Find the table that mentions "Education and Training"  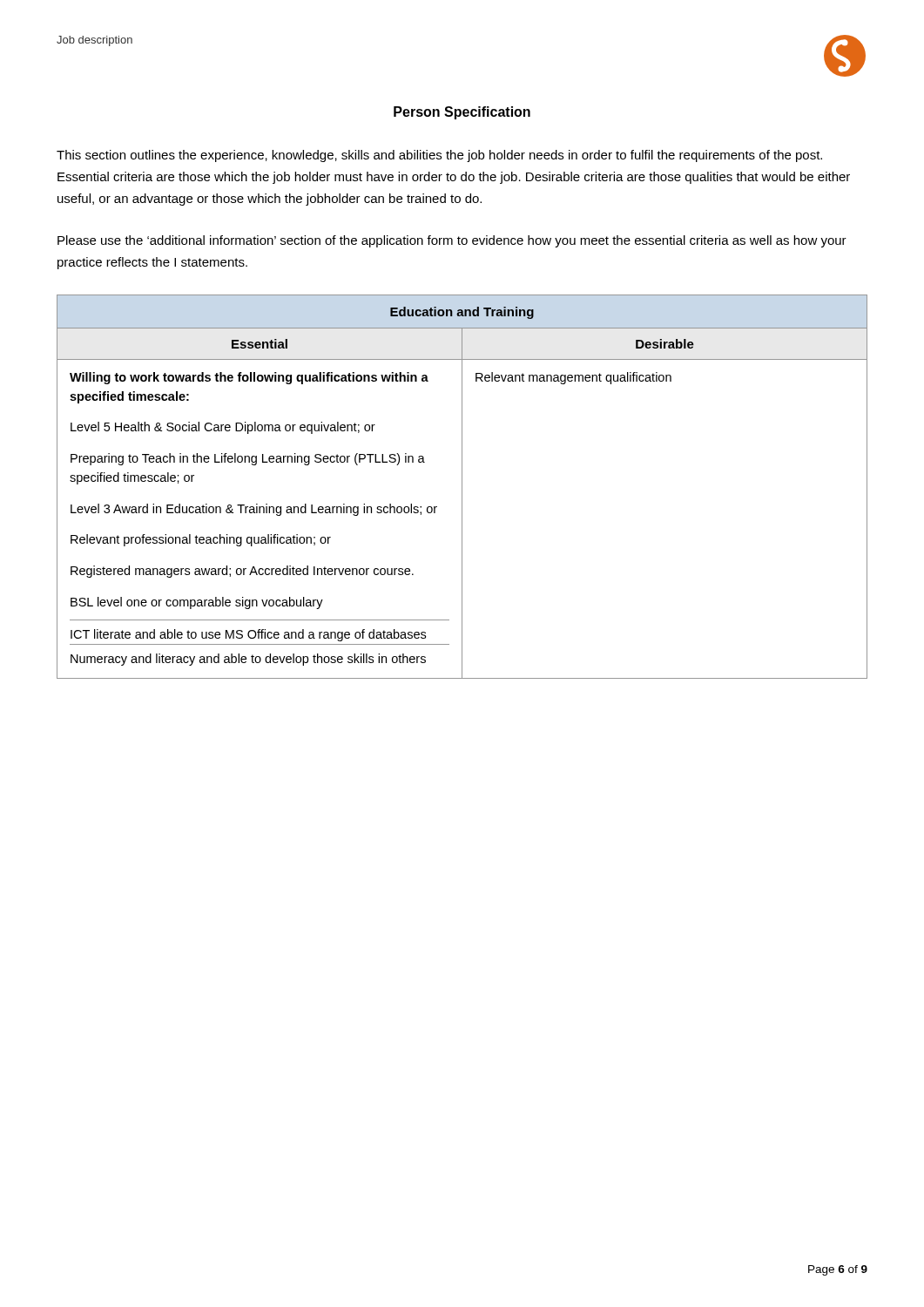pos(462,487)
